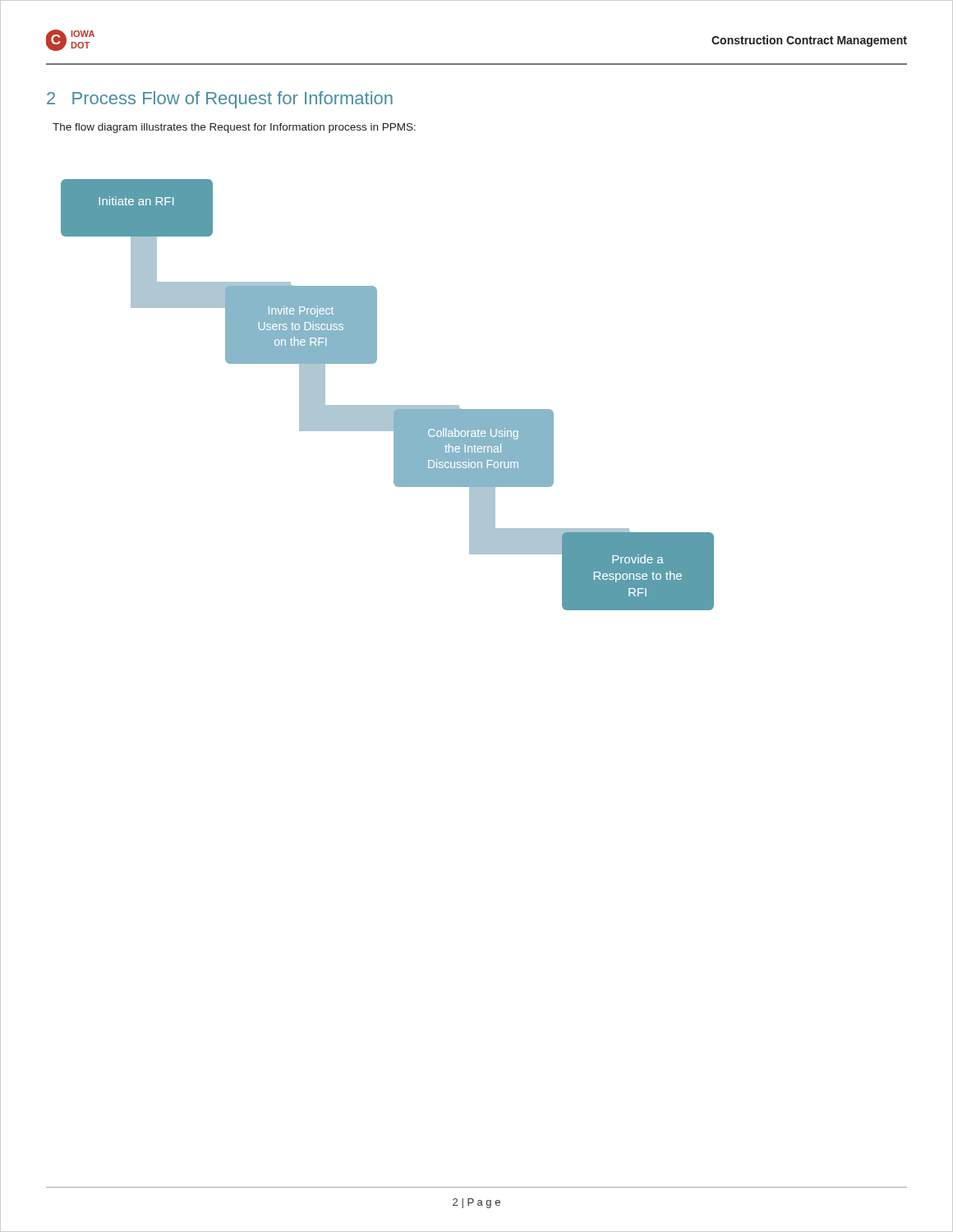Screen dimensions: 1232x953
Task: Select the section header containing "2 Process Flow of Request for Information"
Action: point(220,100)
